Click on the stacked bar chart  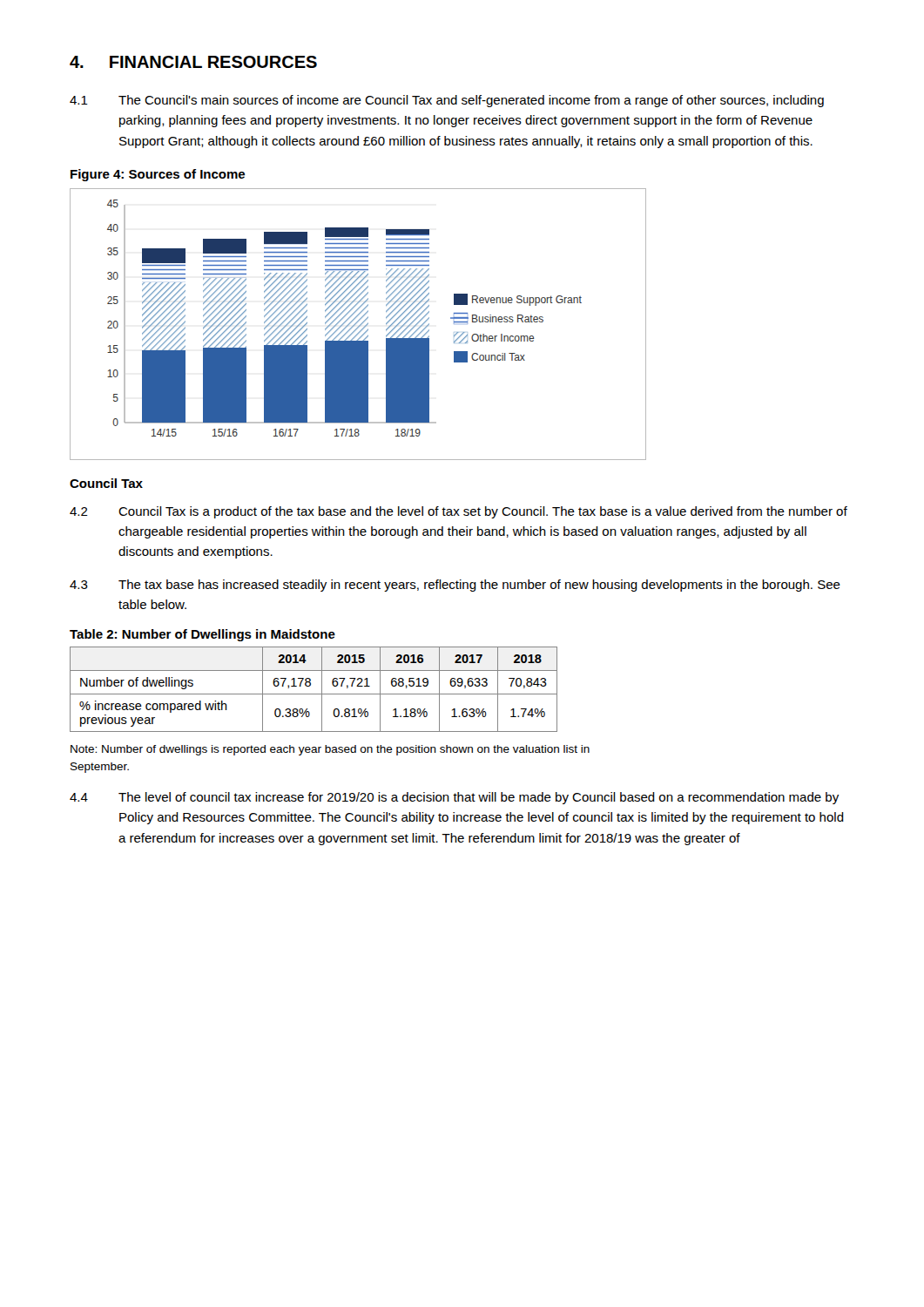click(462, 324)
